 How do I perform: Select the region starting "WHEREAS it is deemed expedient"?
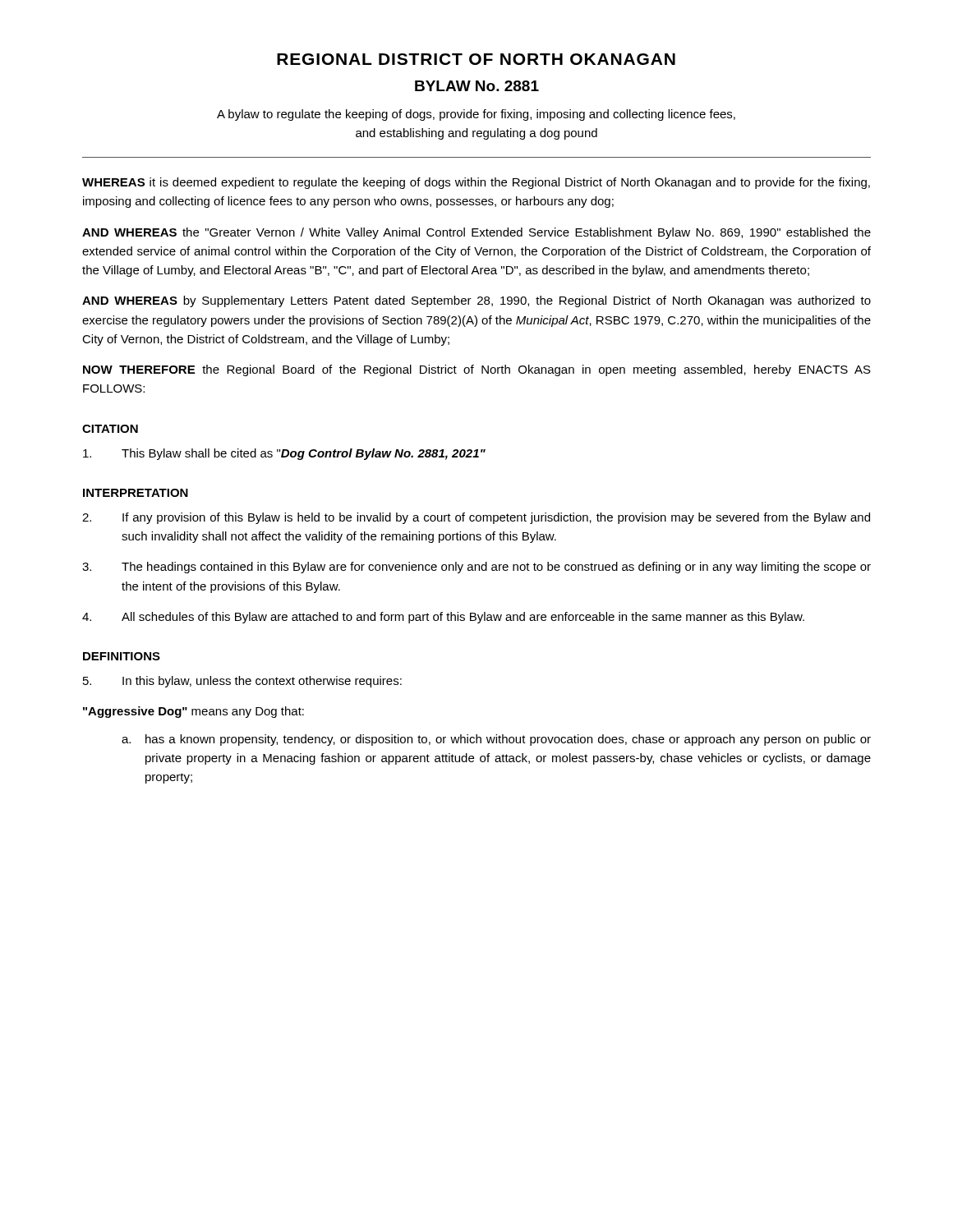[476, 191]
